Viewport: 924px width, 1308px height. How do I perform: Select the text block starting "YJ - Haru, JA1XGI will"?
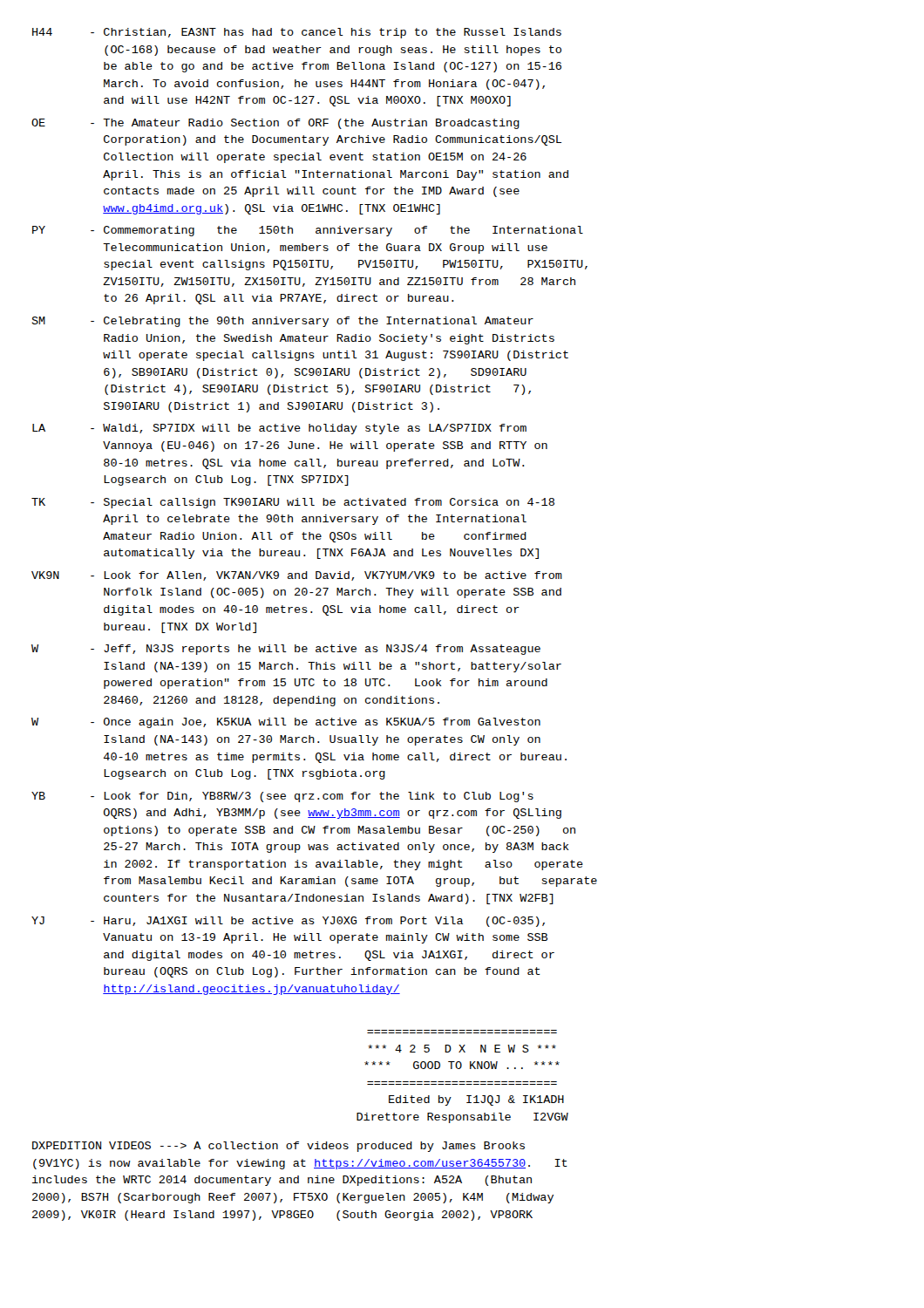pos(462,955)
